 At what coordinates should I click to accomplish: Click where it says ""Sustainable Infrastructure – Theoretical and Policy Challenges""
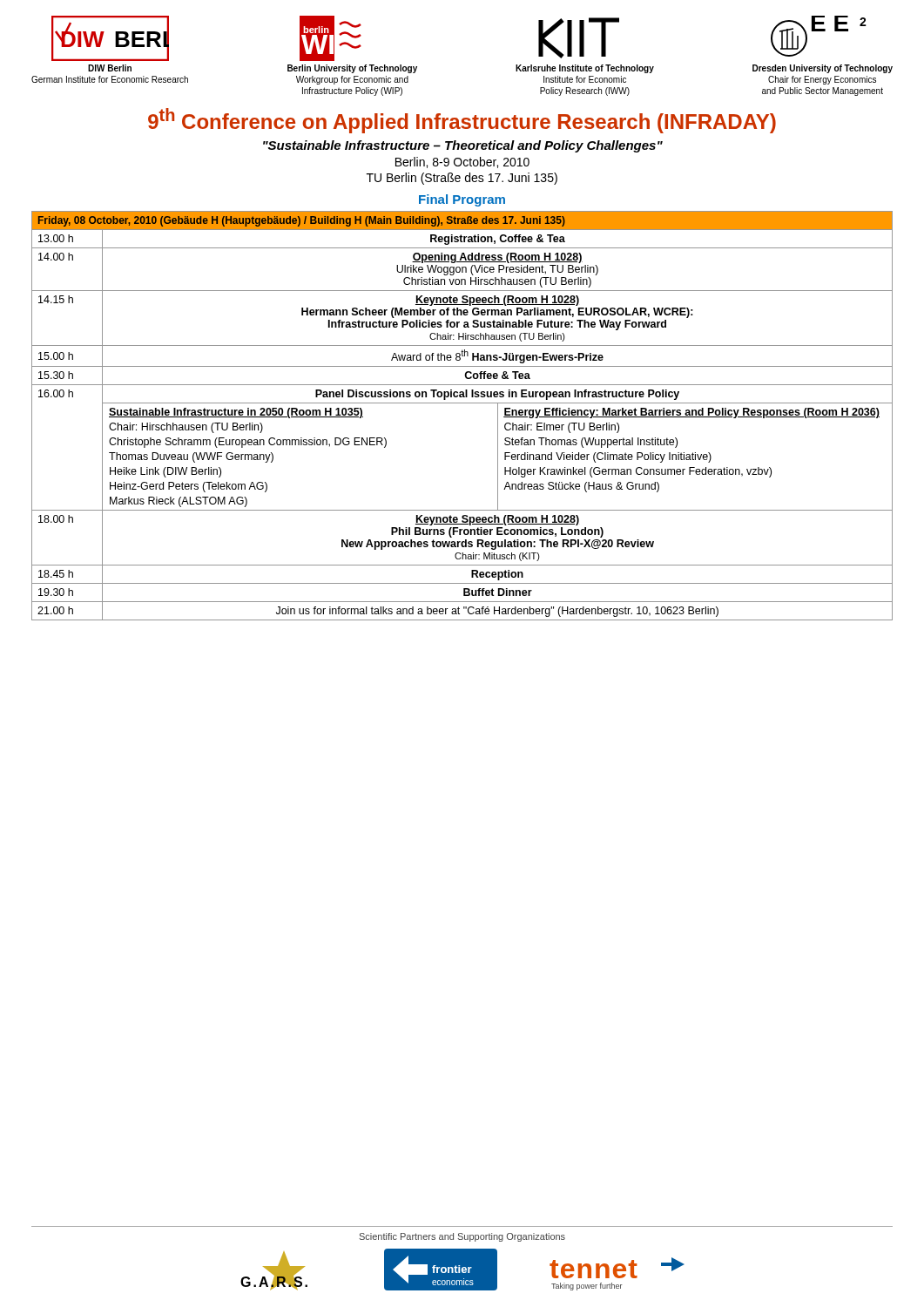[462, 145]
